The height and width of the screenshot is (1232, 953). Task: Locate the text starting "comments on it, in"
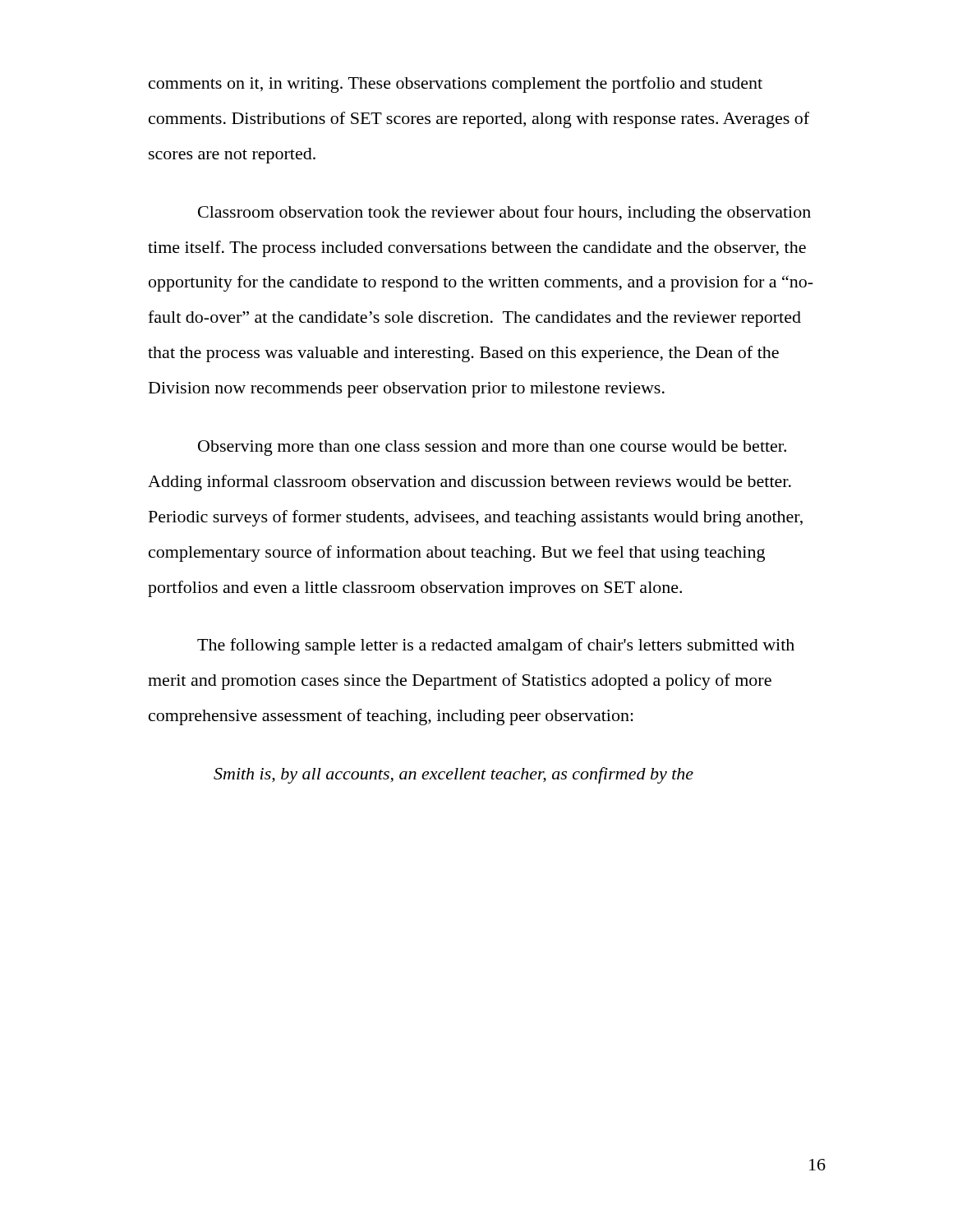(485, 400)
